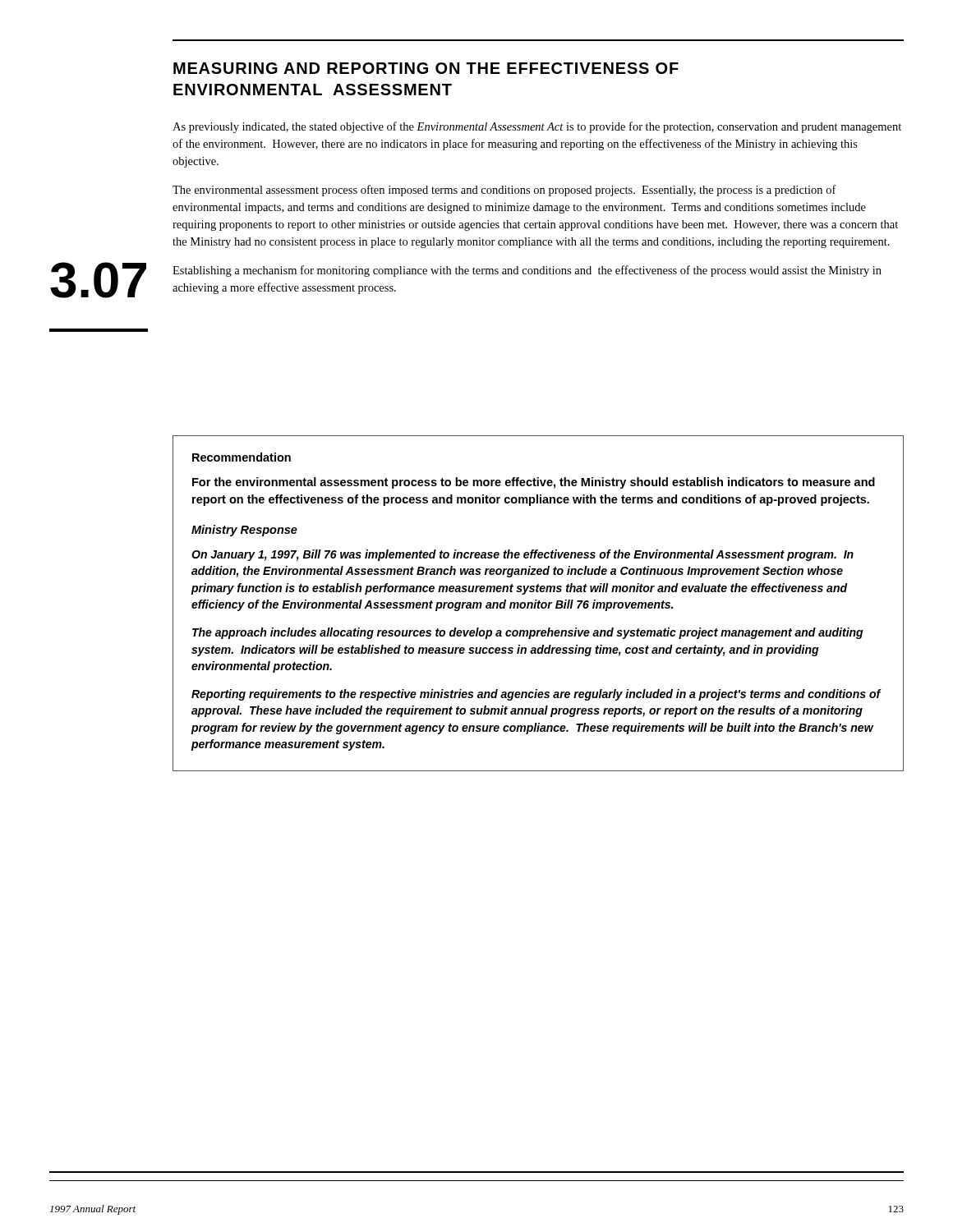Screen dimensions: 1232x953
Task: Find the element starting "Ministry Response"
Action: pyautogui.click(x=244, y=530)
